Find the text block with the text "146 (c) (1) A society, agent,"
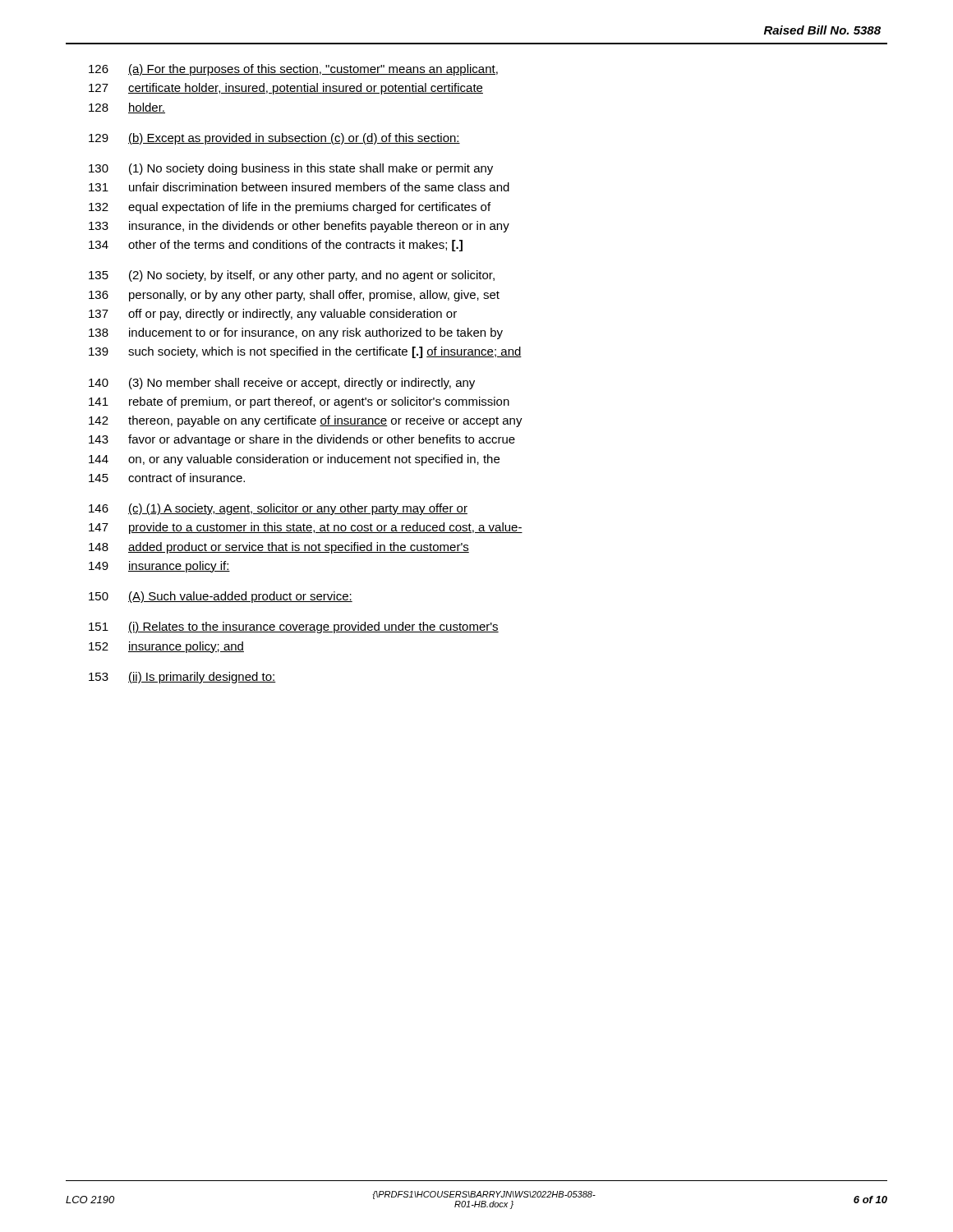Viewport: 953px width, 1232px height. (x=476, y=537)
